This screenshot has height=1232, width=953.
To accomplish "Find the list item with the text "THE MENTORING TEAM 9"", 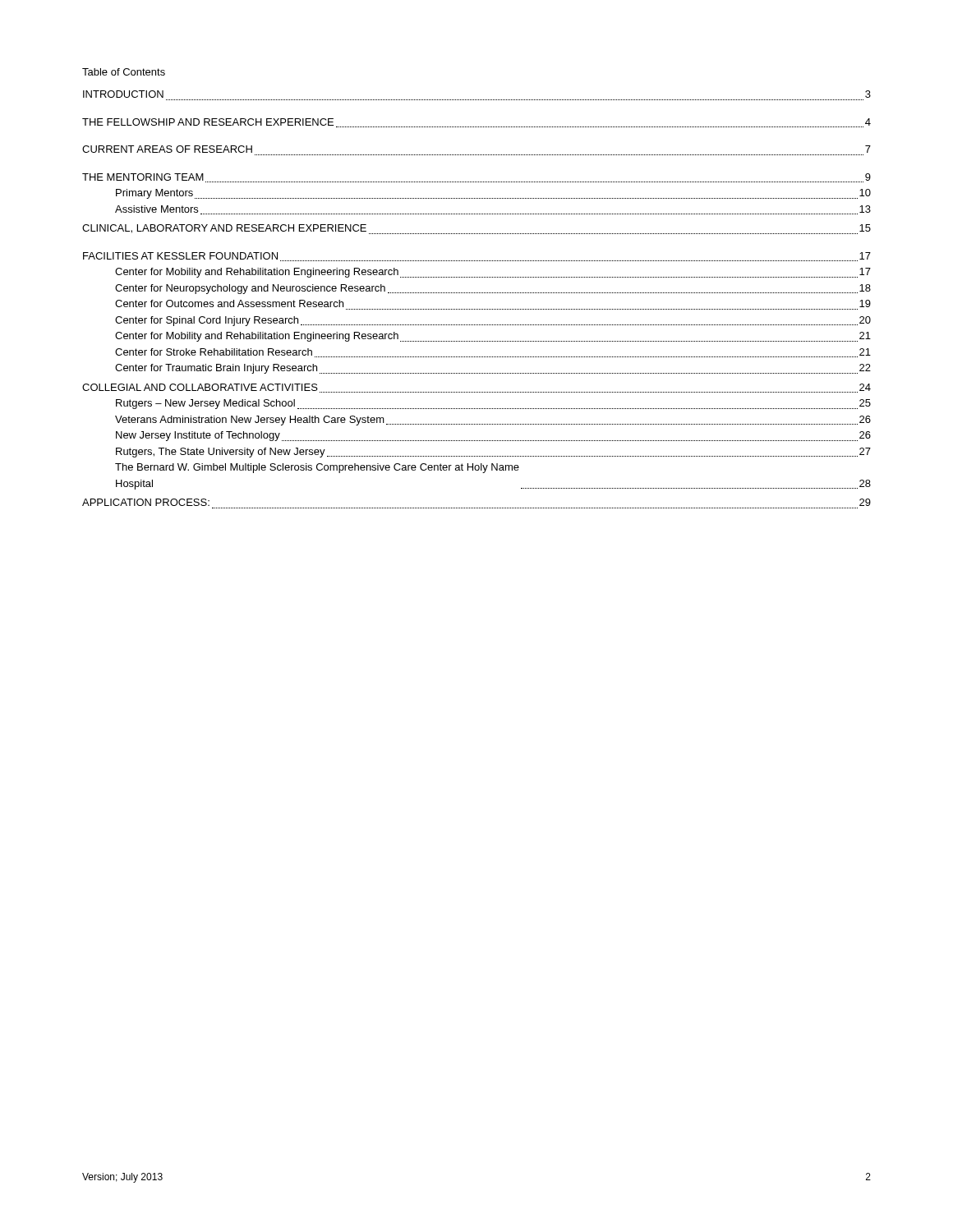I will (x=476, y=177).
